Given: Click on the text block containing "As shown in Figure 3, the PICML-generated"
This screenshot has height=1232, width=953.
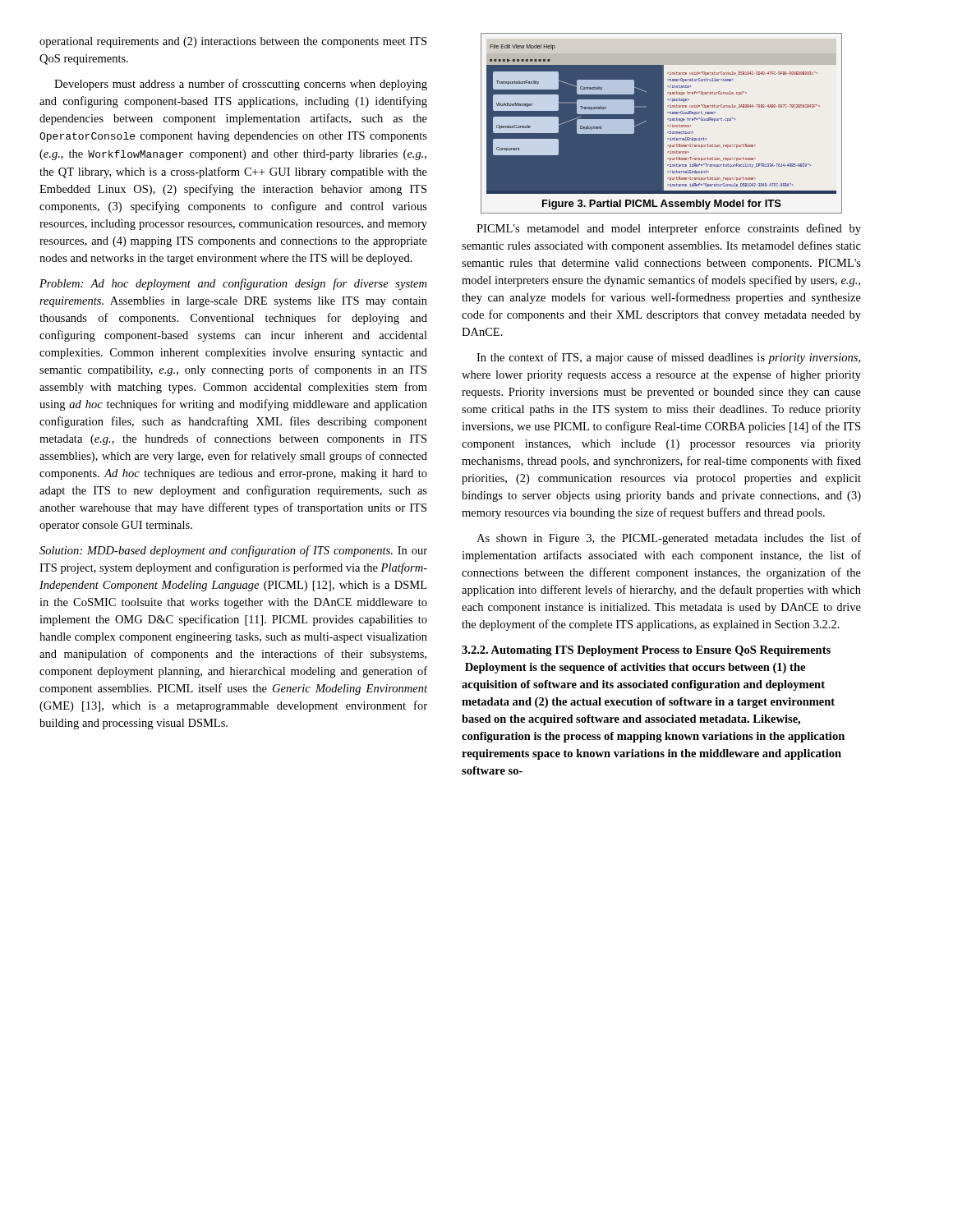Looking at the screenshot, I should 661,582.
